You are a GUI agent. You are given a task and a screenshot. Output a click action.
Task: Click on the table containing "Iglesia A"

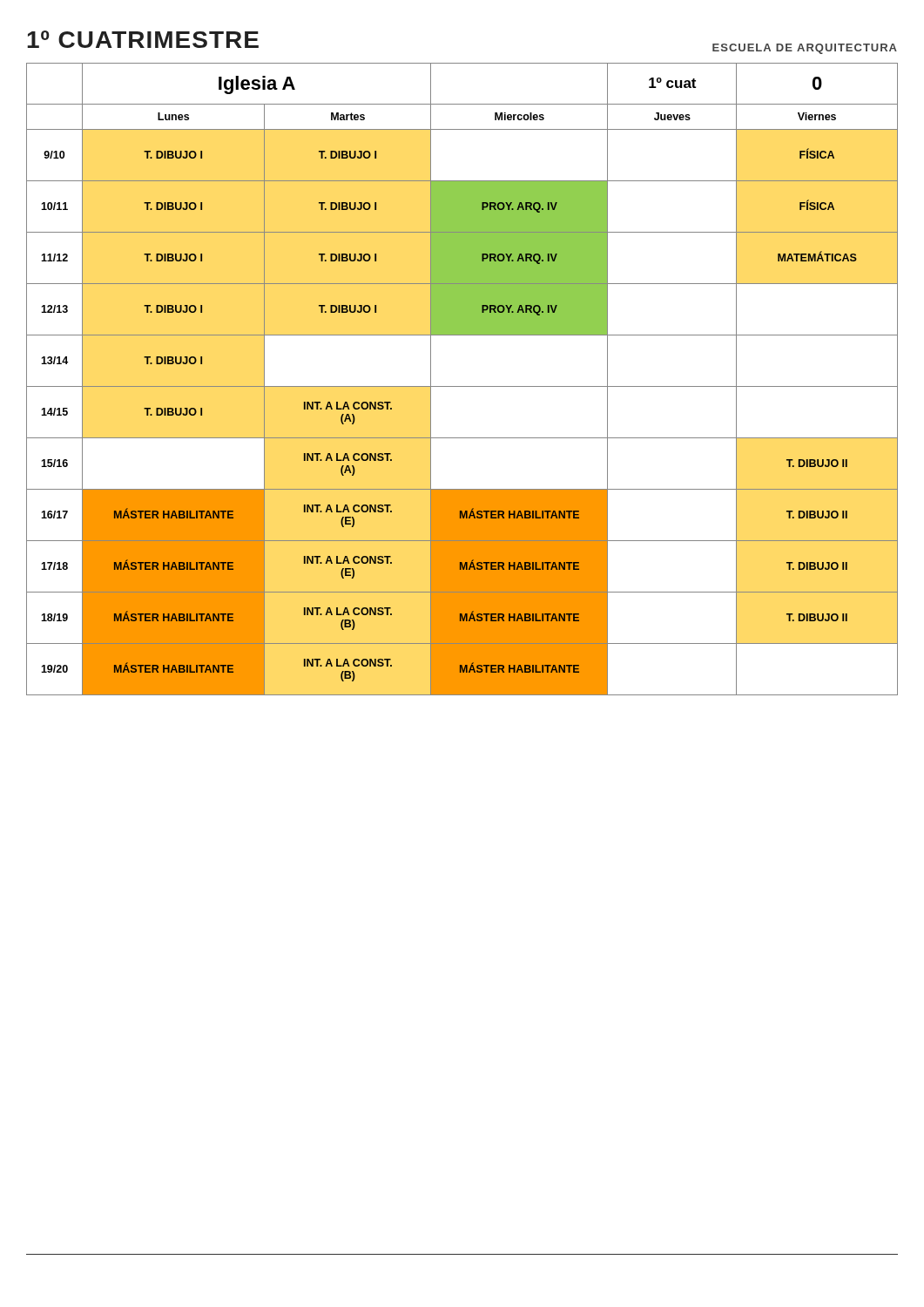[462, 379]
